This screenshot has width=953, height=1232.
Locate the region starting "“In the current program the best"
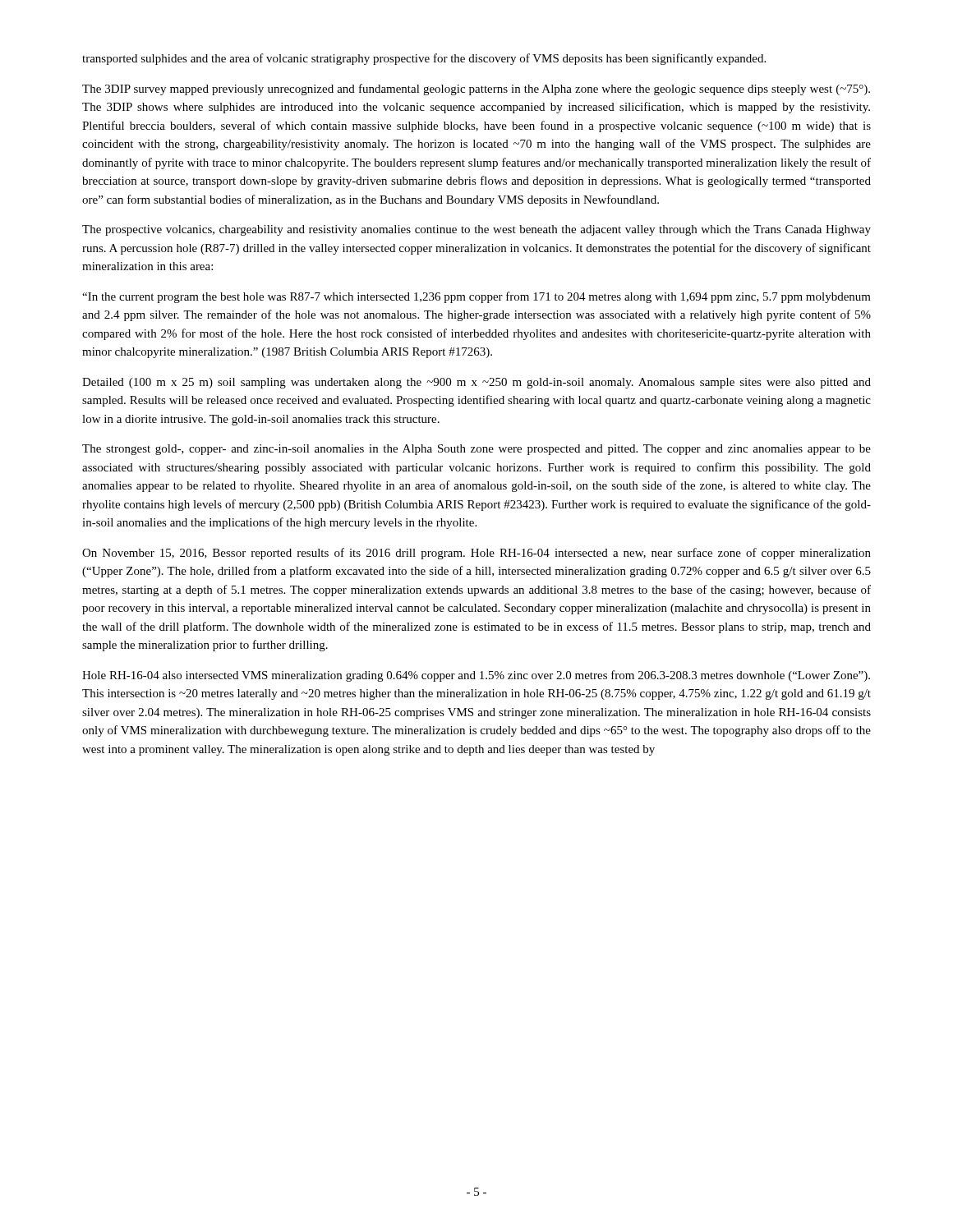(476, 324)
